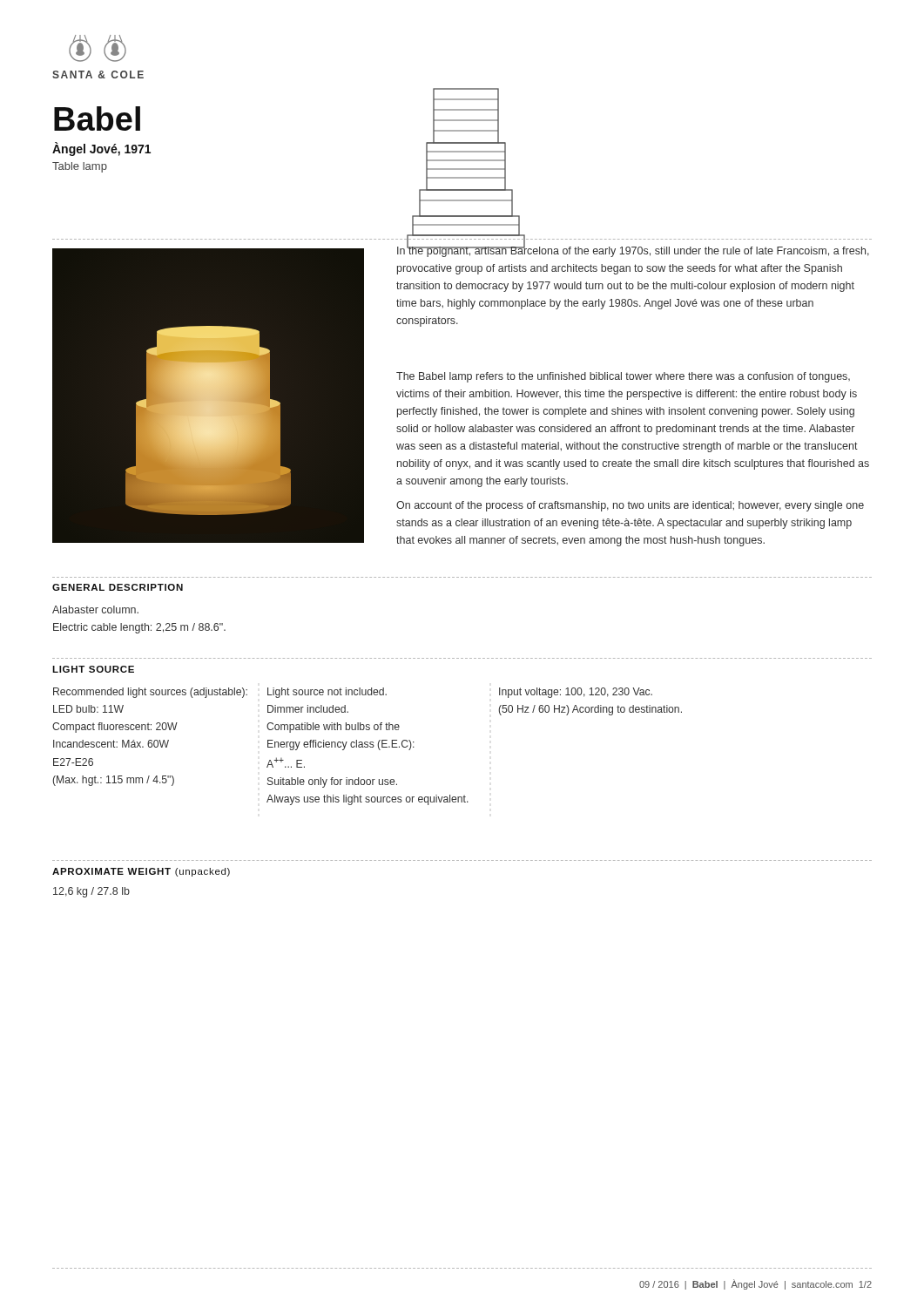Click on the text that reads "Àngel Jové, 1971 Table lamp"

tap(102, 158)
